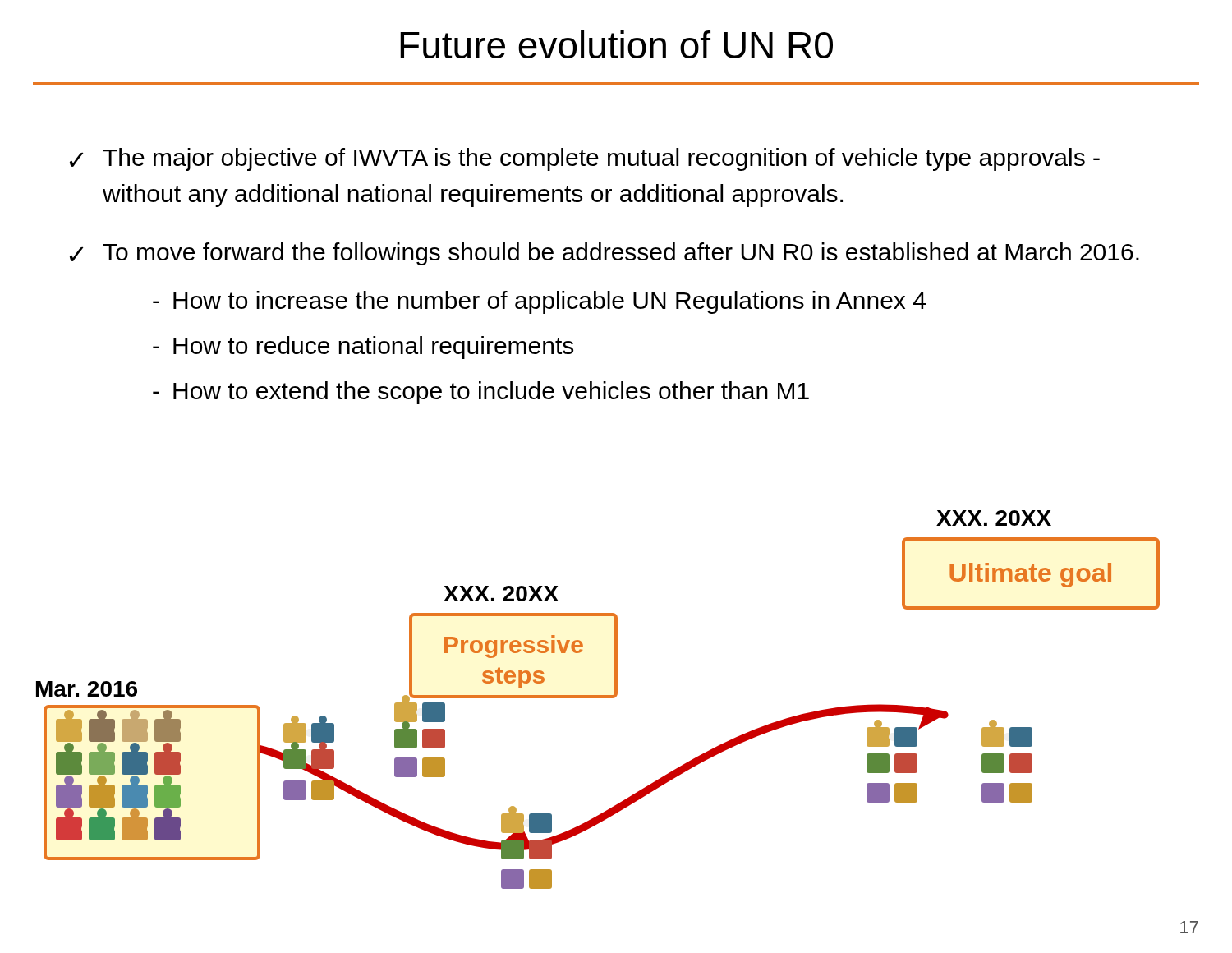Select the infographic
The width and height of the screenshot is (1232, 953).
(616, 690)
